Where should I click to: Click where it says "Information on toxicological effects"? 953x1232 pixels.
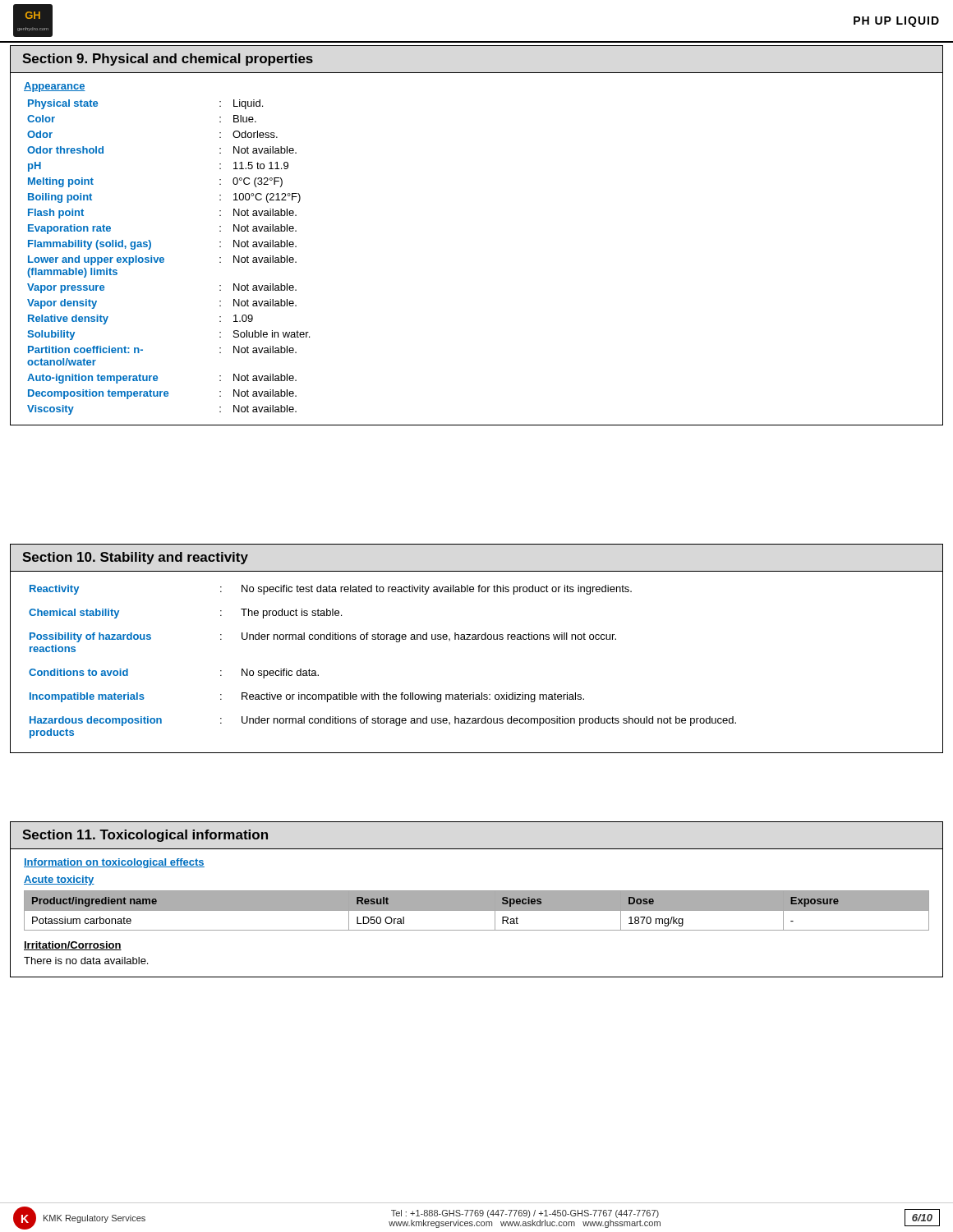coord(114,862)
